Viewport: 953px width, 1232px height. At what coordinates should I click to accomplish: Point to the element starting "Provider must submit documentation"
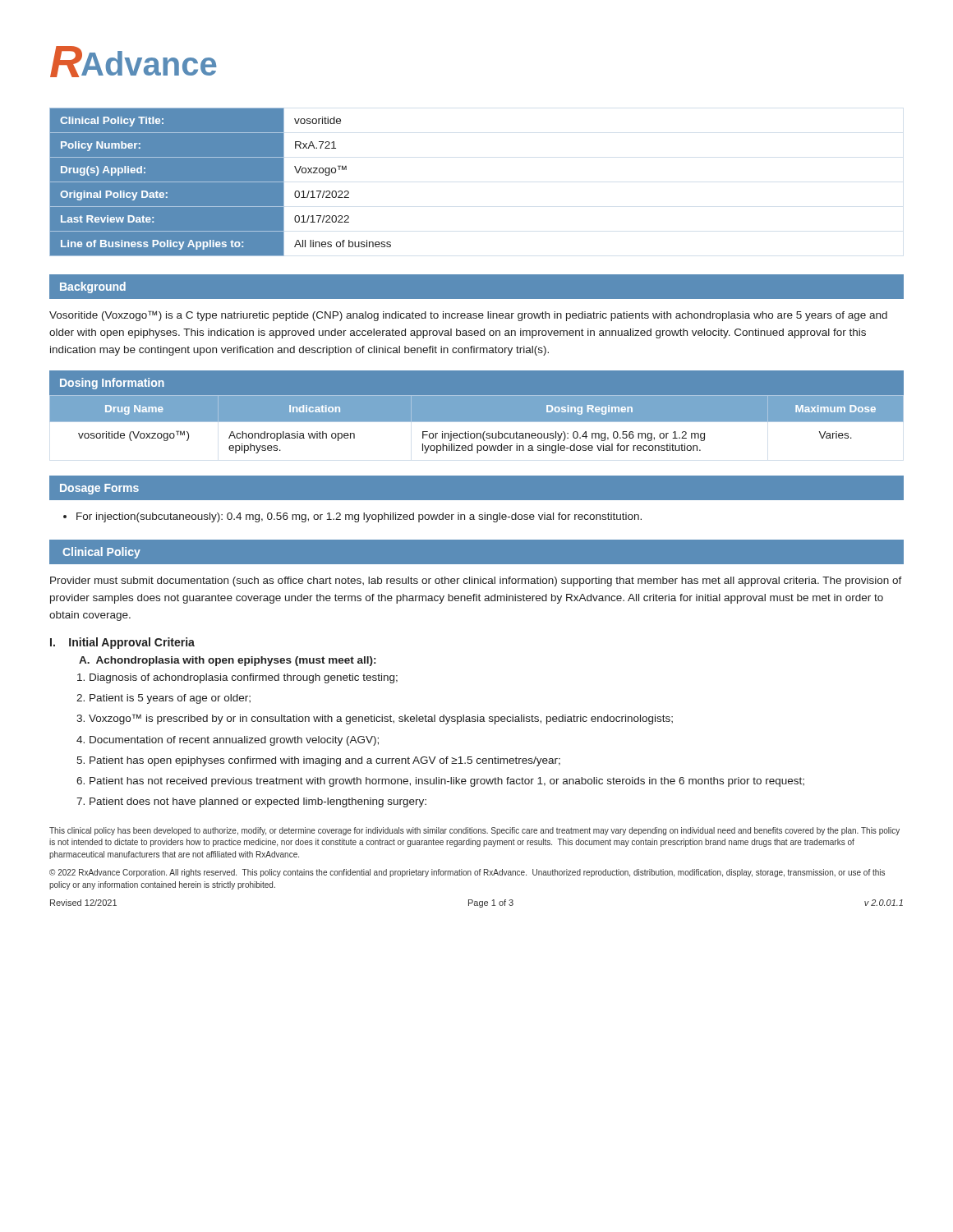click(475, 597)
